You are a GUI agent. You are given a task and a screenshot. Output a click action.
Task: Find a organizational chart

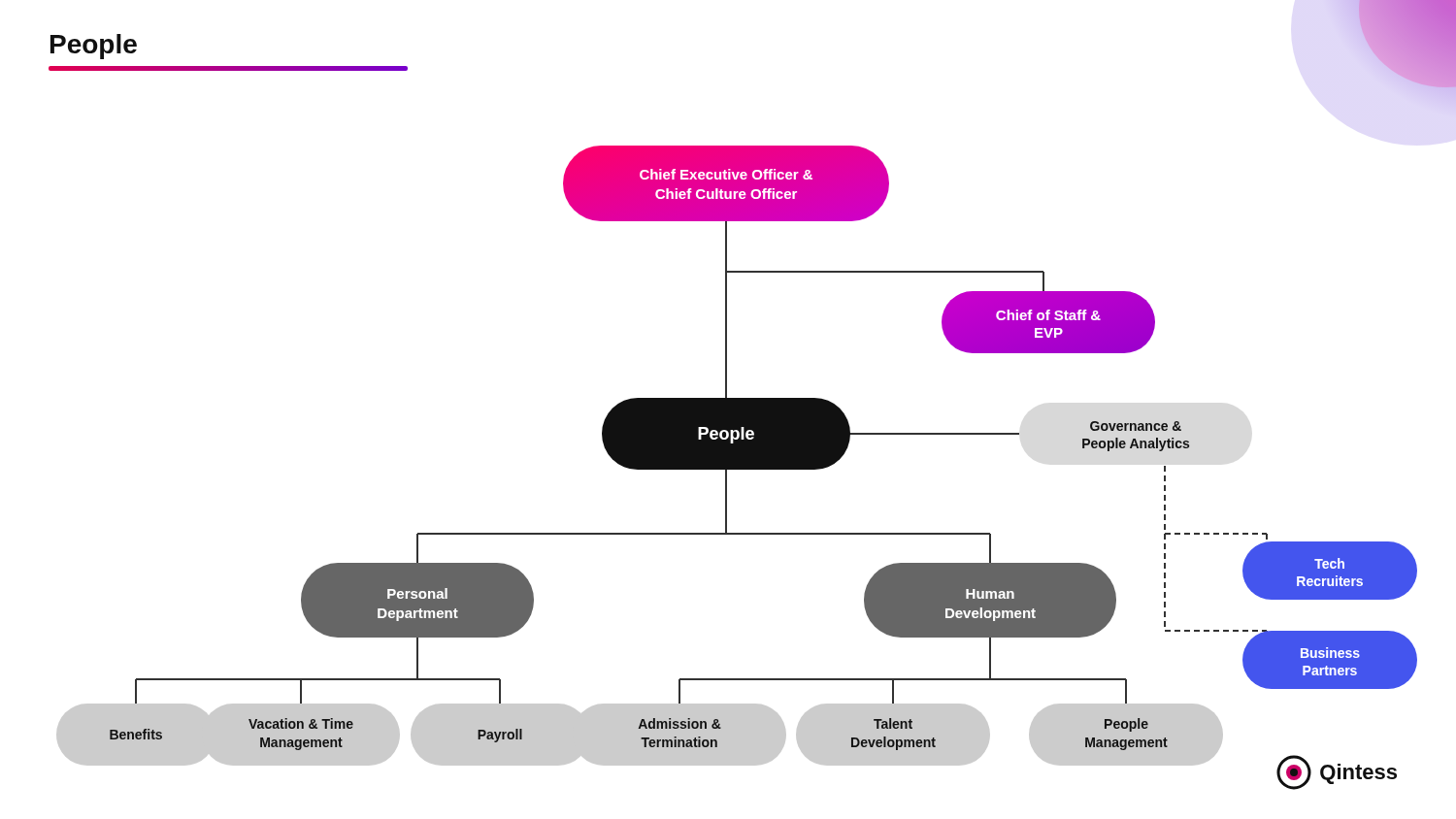click(x=728, y=437)
